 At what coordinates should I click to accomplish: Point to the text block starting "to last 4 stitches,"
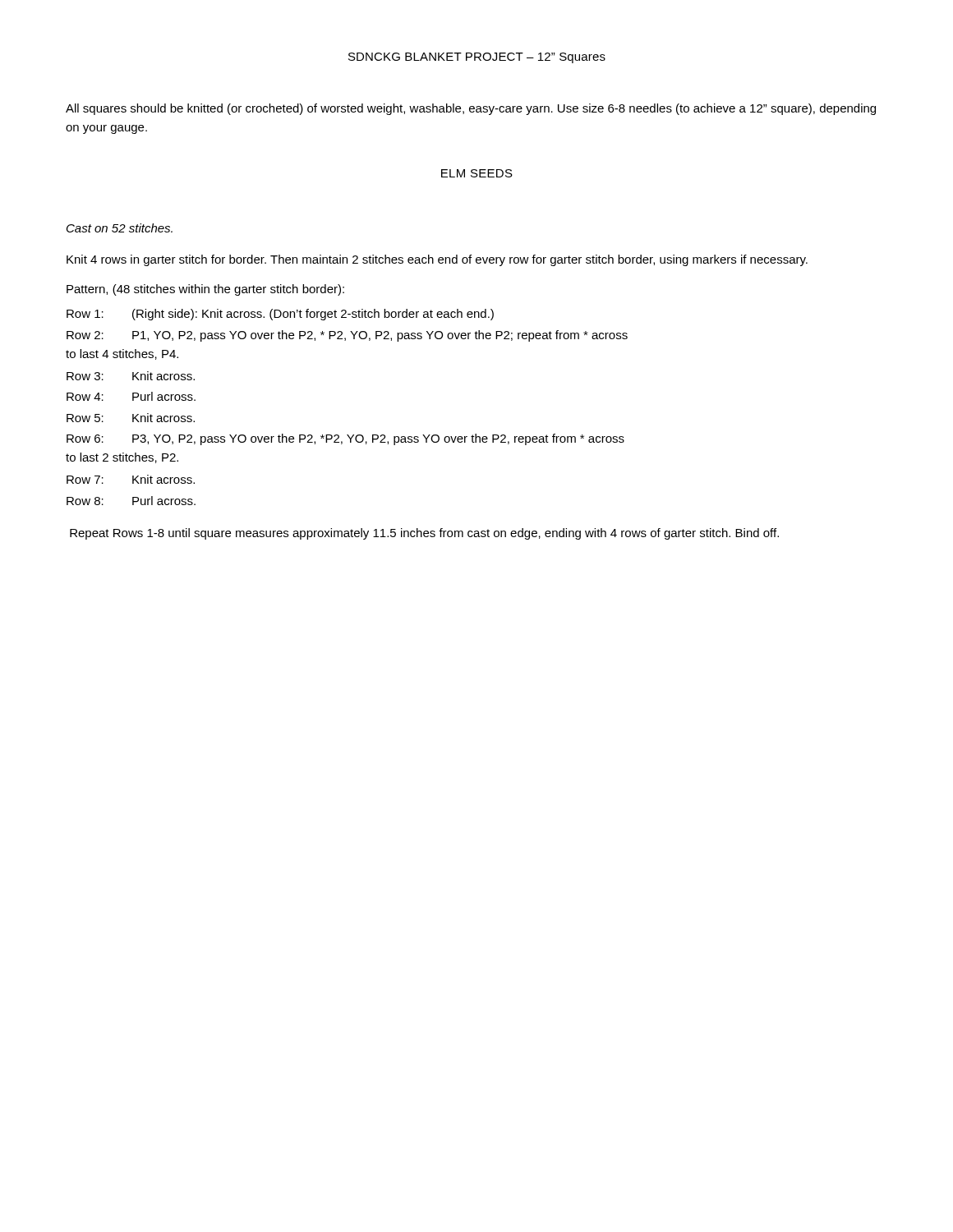coord(123,353)
